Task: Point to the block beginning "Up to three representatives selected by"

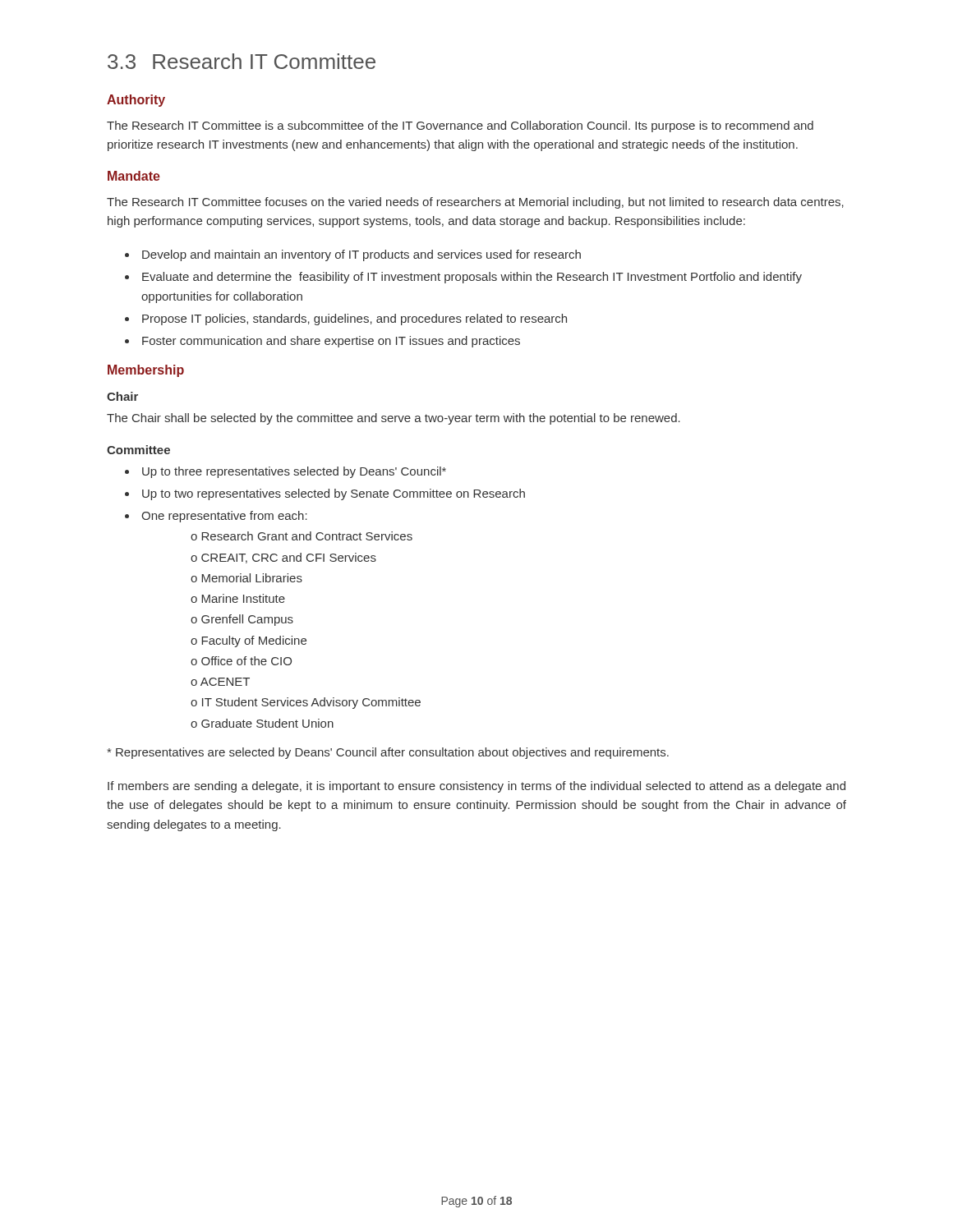Action: [285, 472]
